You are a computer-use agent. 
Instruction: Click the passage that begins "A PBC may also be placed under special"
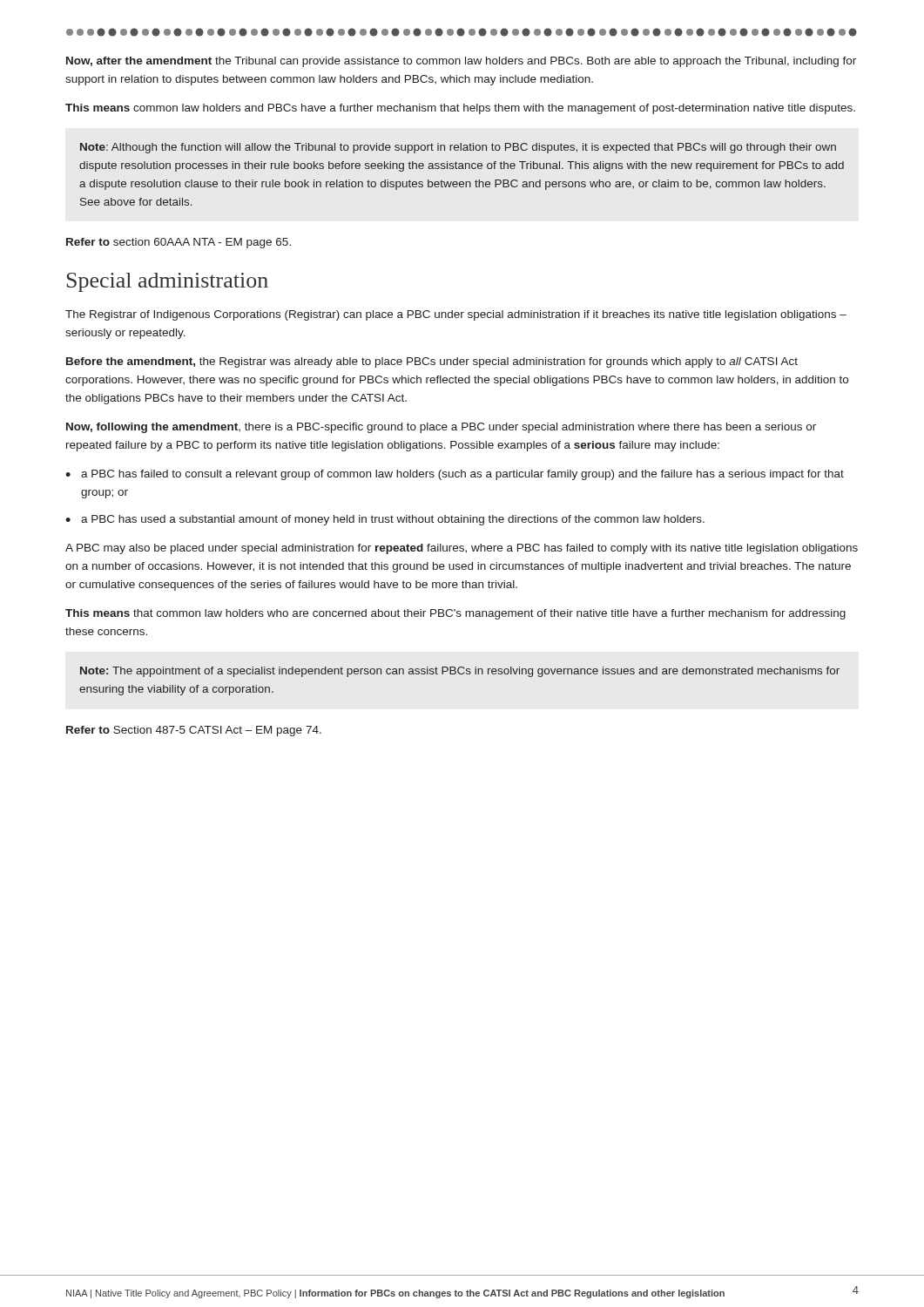[x=462, y=567]
